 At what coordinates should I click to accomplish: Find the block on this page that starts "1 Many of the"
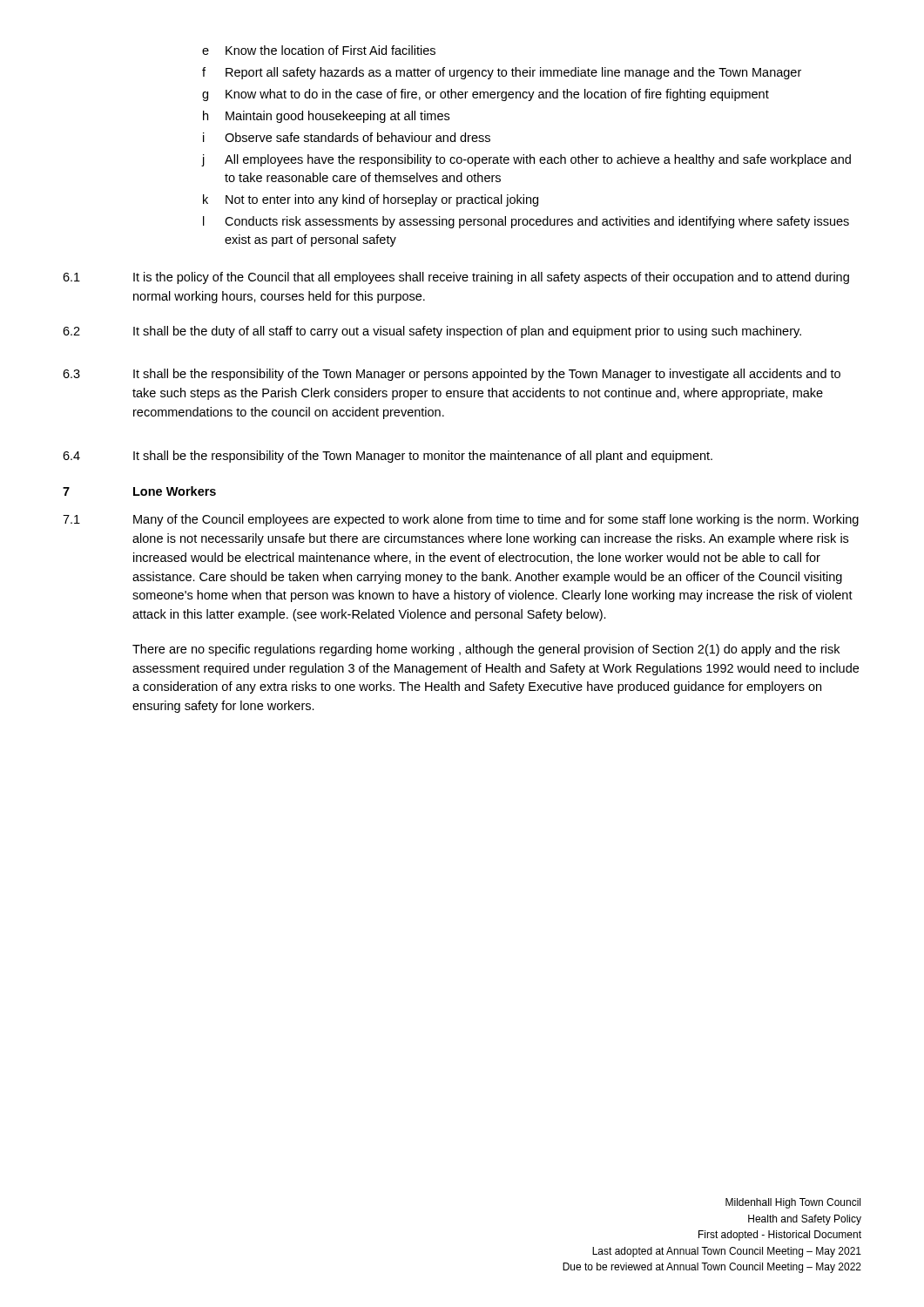[x=462, y=568]
